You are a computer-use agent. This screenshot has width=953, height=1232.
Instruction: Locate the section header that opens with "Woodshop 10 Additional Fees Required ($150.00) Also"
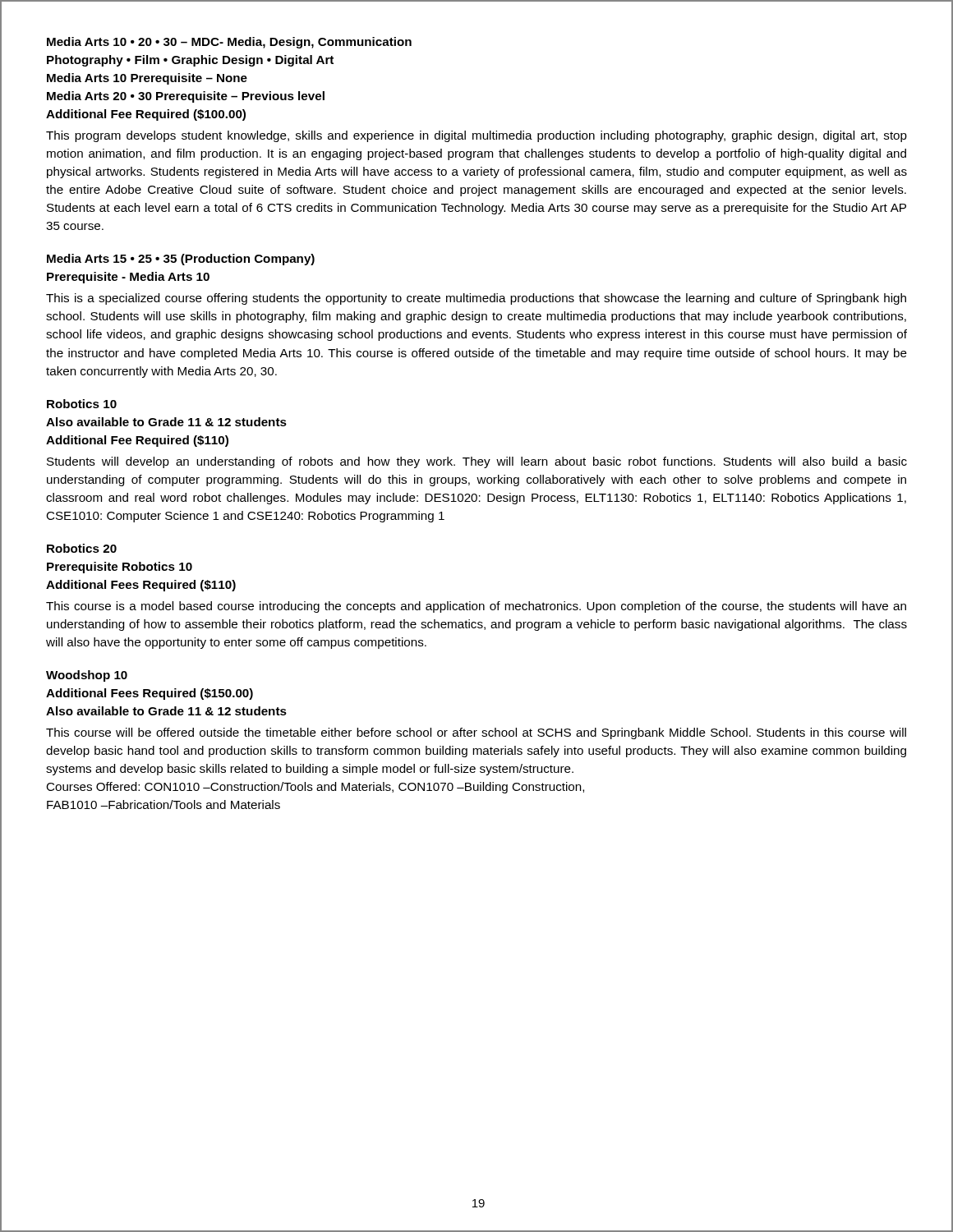166,693
